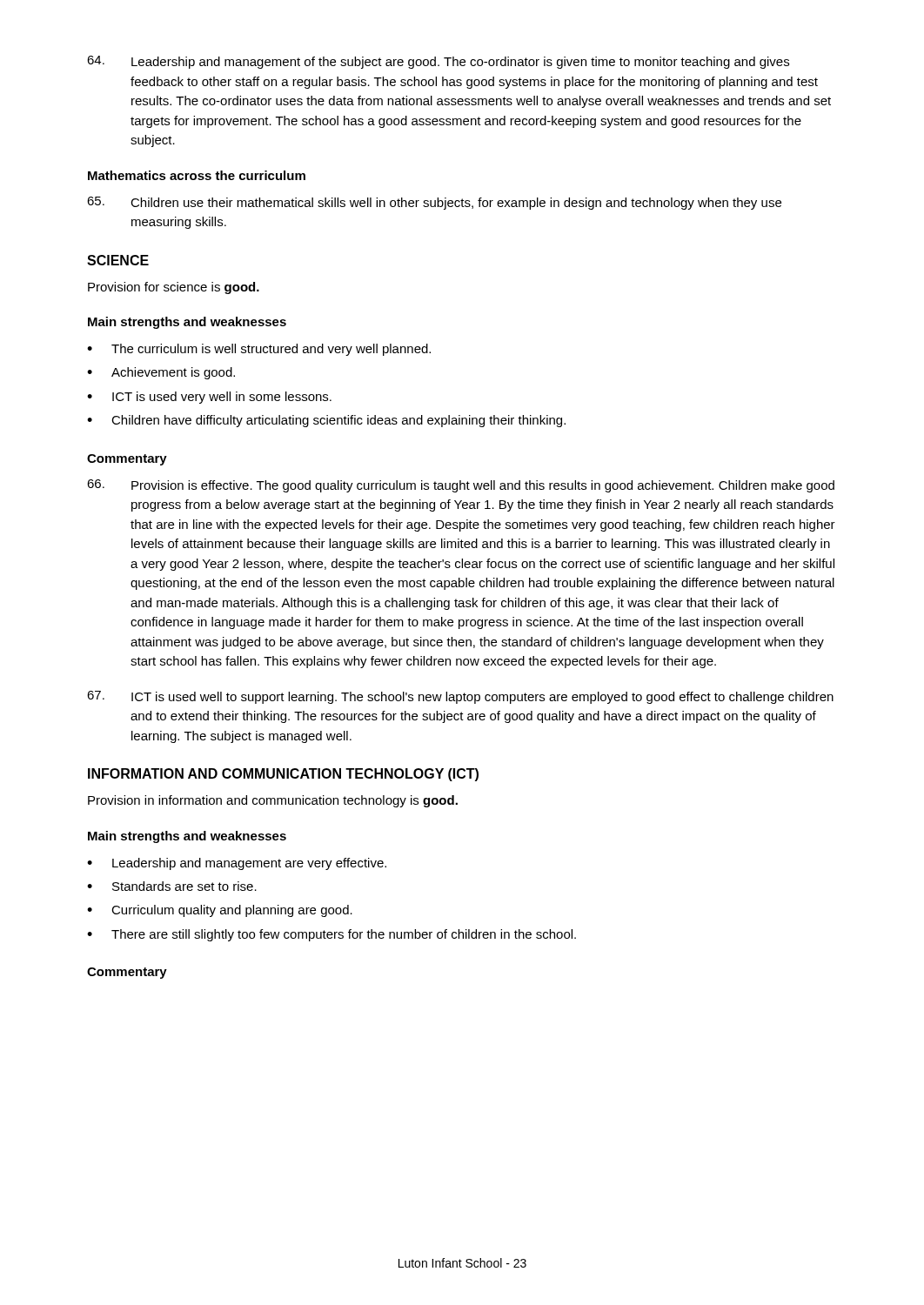Select the block starting "Leadership and management of the"

click(x=462, y=101)
